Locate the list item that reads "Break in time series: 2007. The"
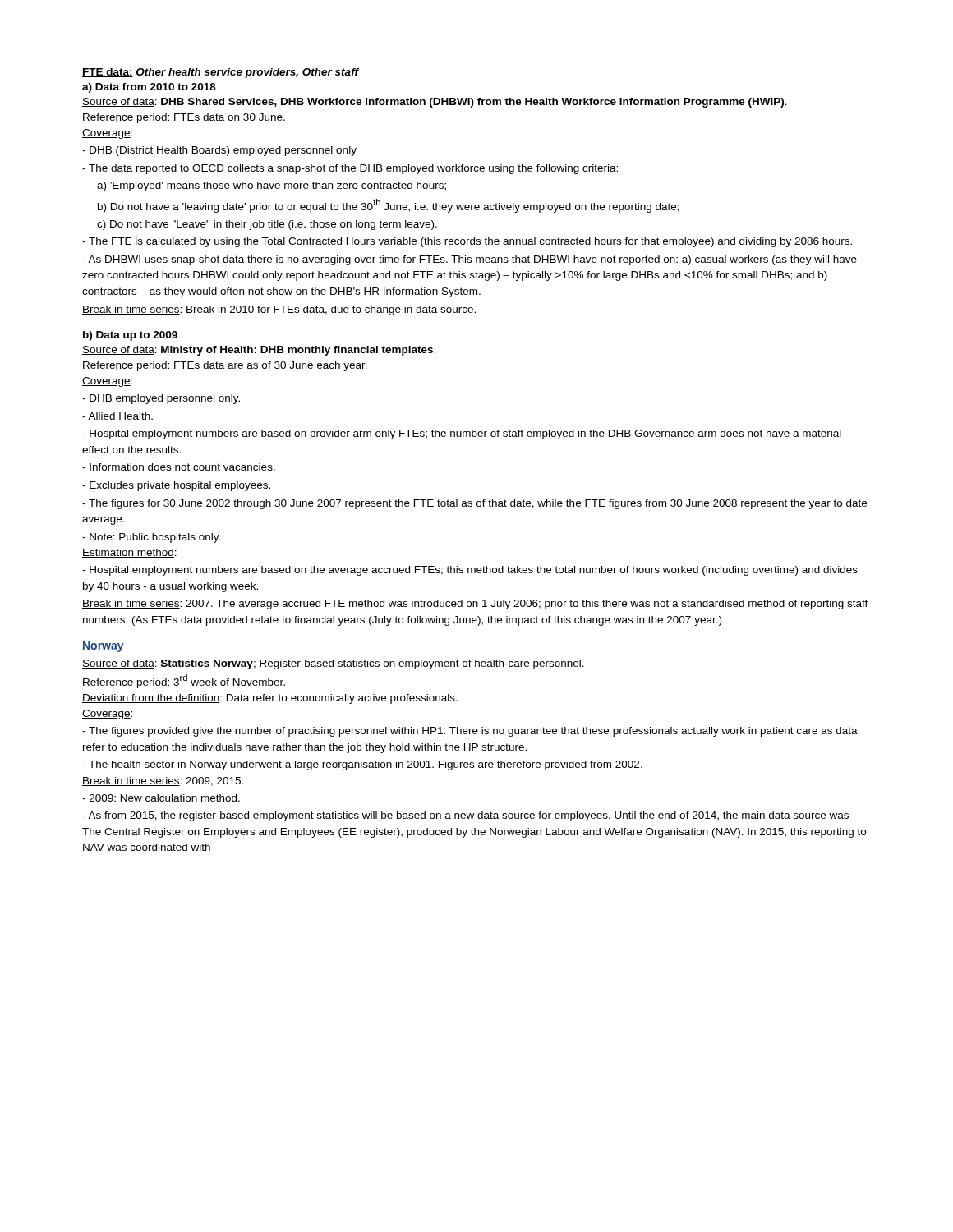This screenshot has height=1232, width=953. (x=475, y=612)
